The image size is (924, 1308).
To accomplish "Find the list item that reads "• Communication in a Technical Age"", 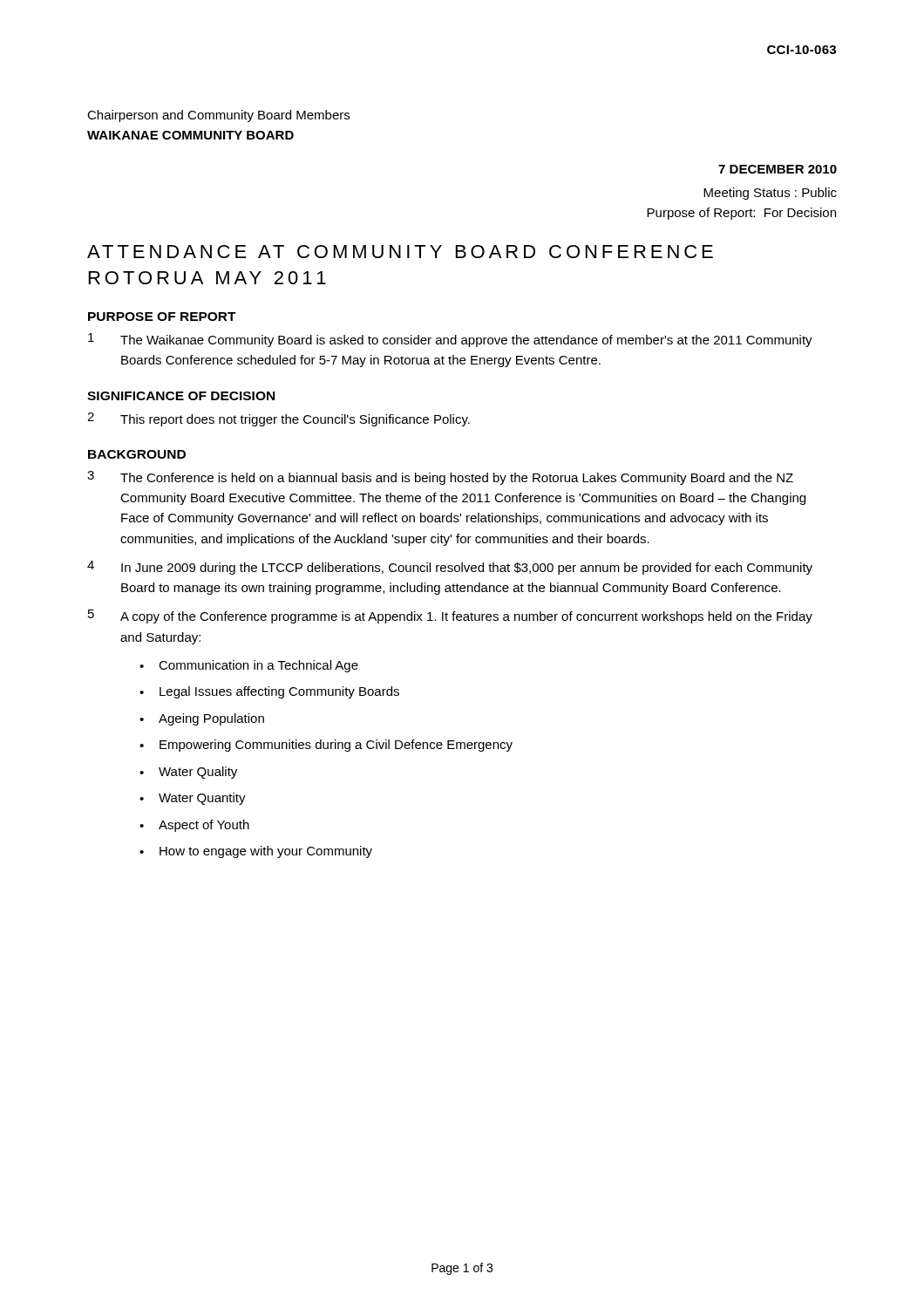I will [x=249, y=666].
